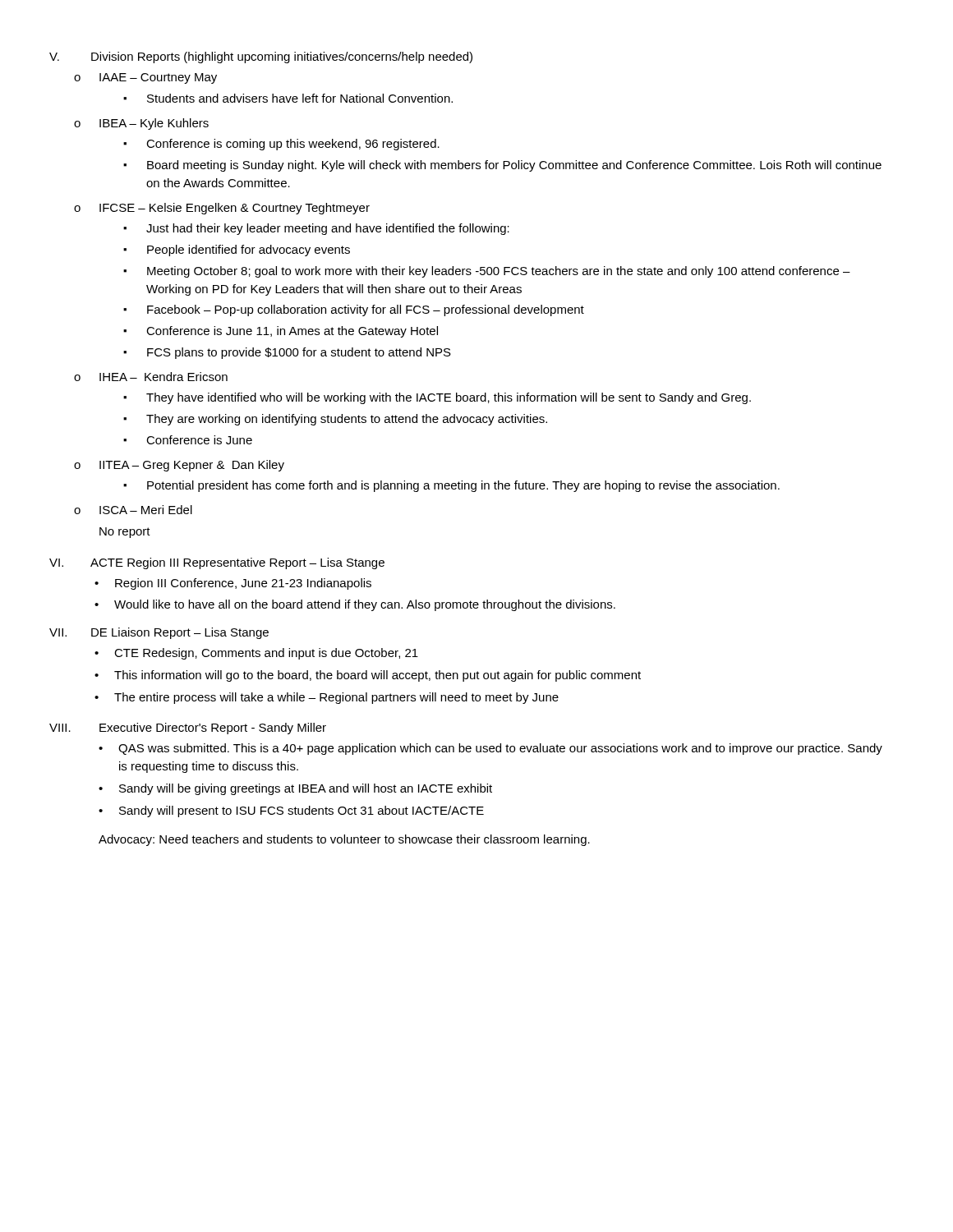This screenshot has width=953, height=1232.
Task: Locate the list item with the text "They are working on identifying students"
Action: (505, 419)
